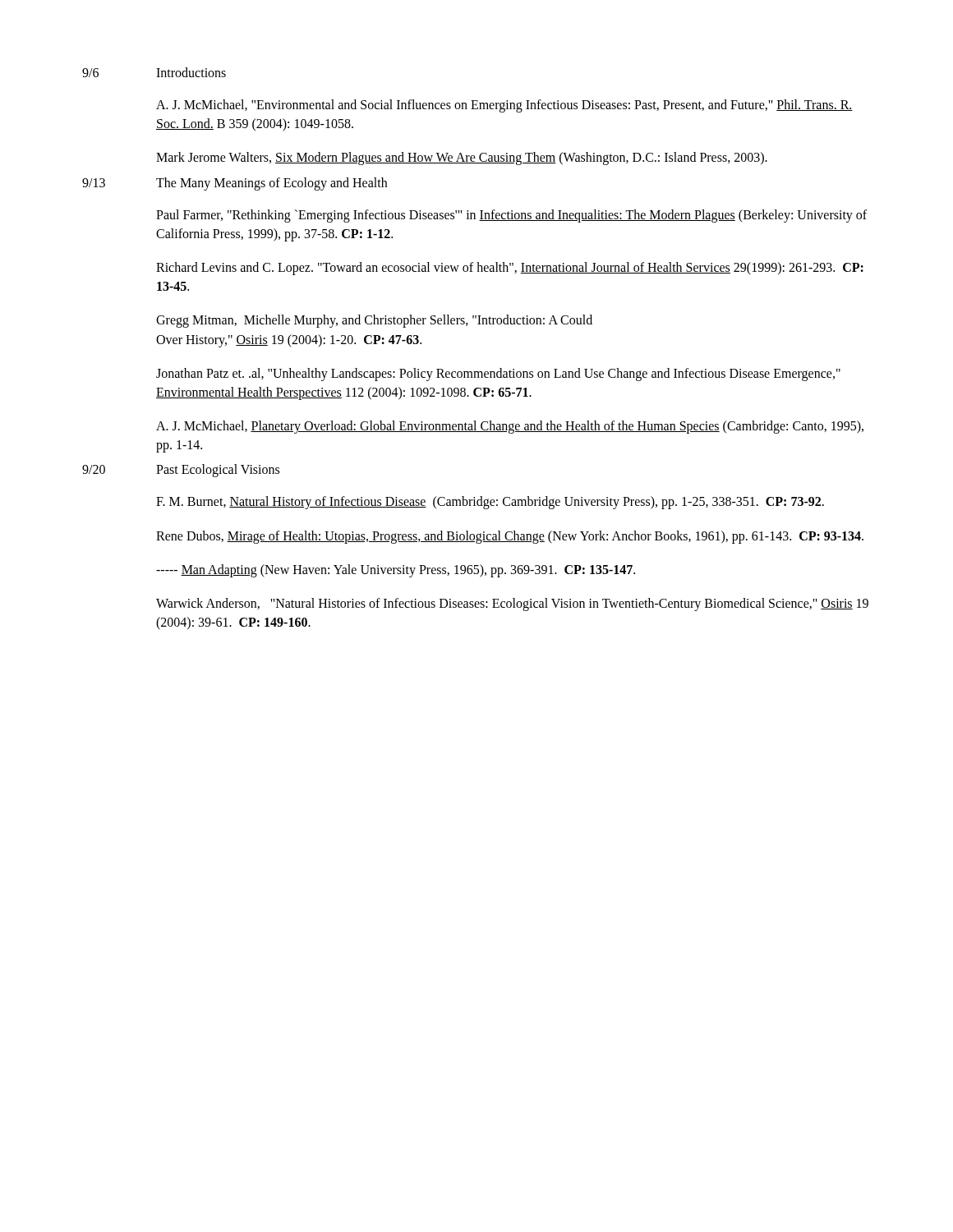Point to the region starting "Warwick Anderson, "Natural Histories"
Viewport: 953px width, 1232px height.
(x=512, y=613)
